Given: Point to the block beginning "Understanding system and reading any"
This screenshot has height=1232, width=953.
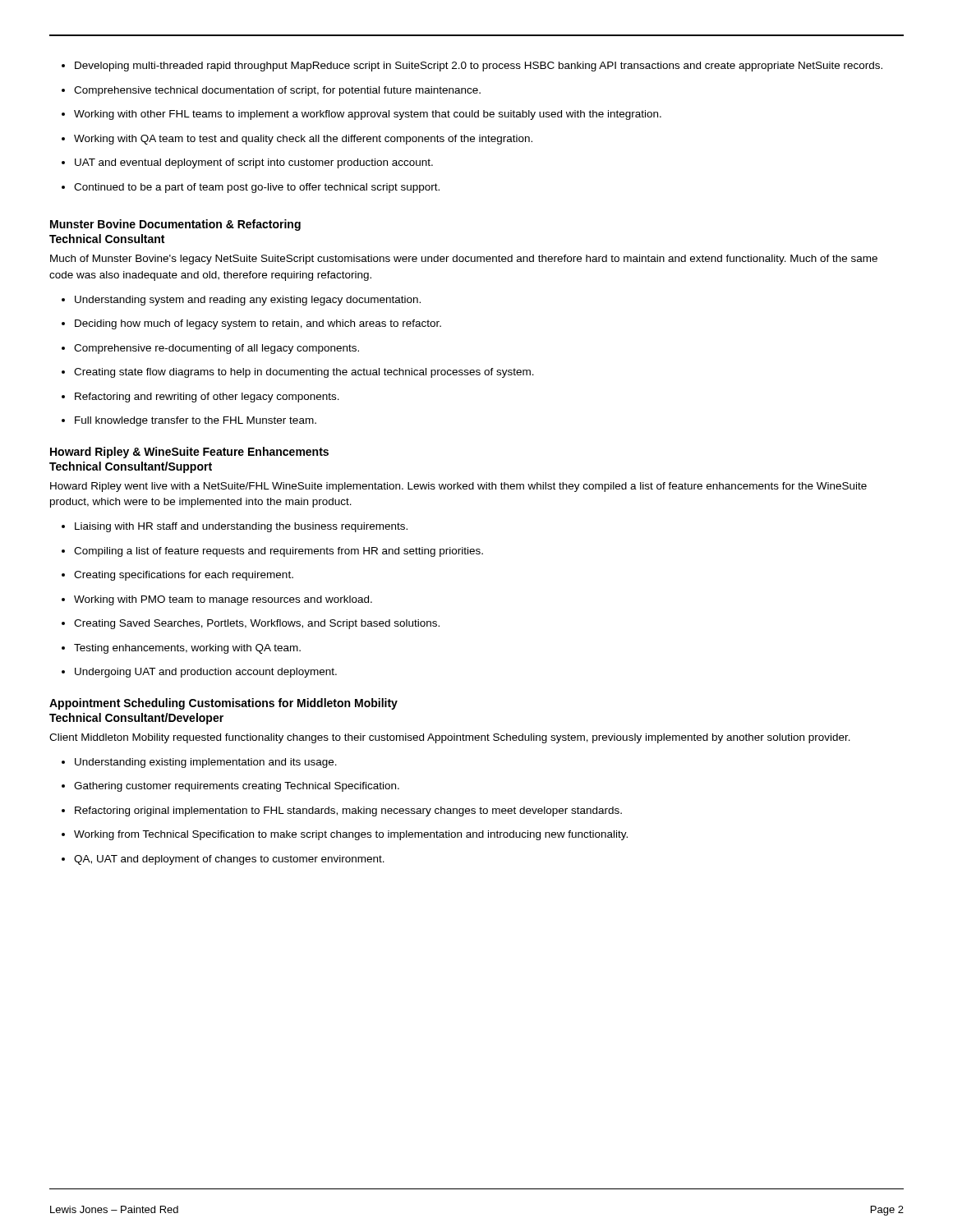Looking at the screenshot, I should pos(248,301).
